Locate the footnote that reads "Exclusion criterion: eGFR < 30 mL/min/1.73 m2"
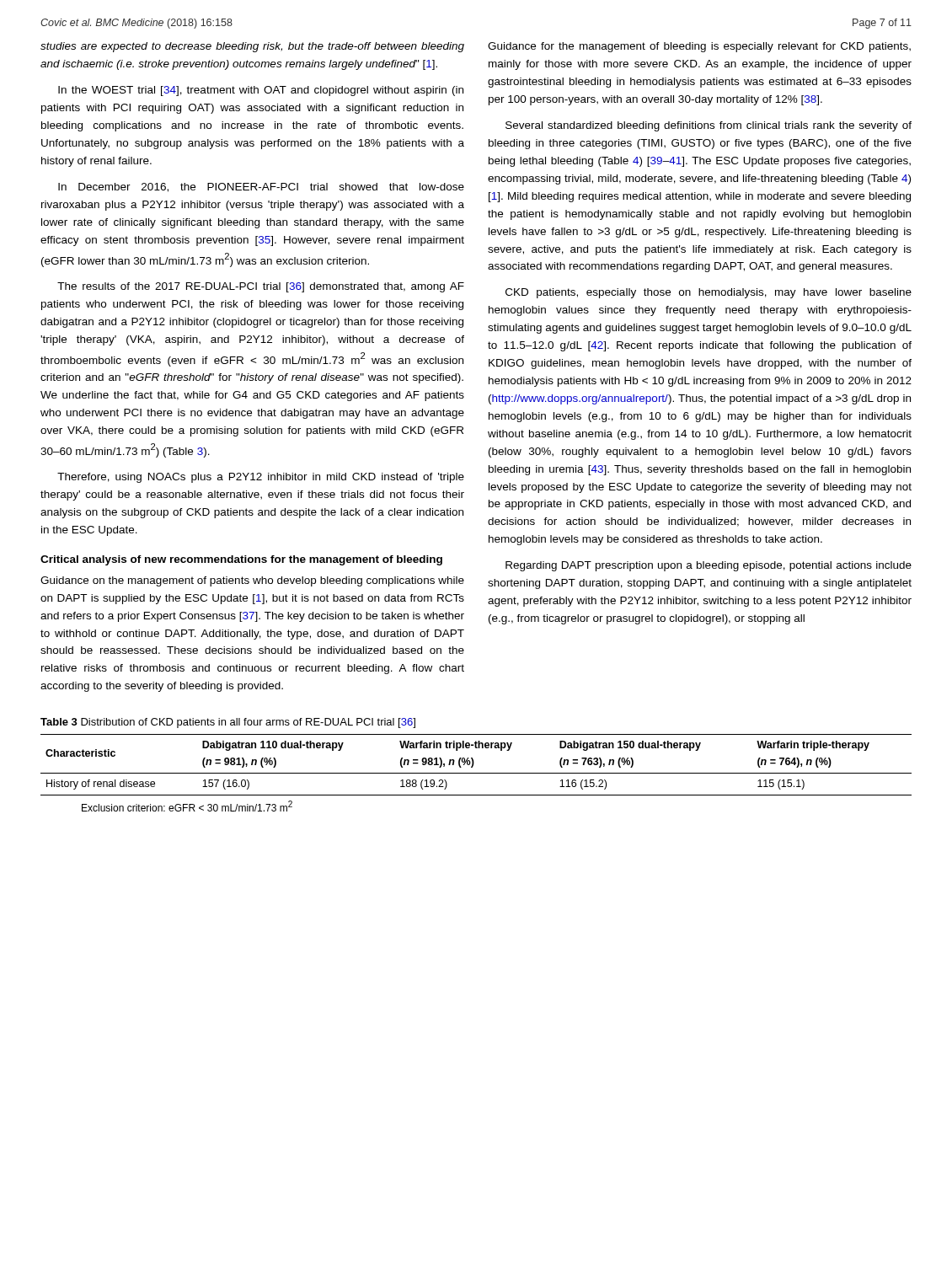This screenshot has height=1264, width=952. tap(187, 807)
